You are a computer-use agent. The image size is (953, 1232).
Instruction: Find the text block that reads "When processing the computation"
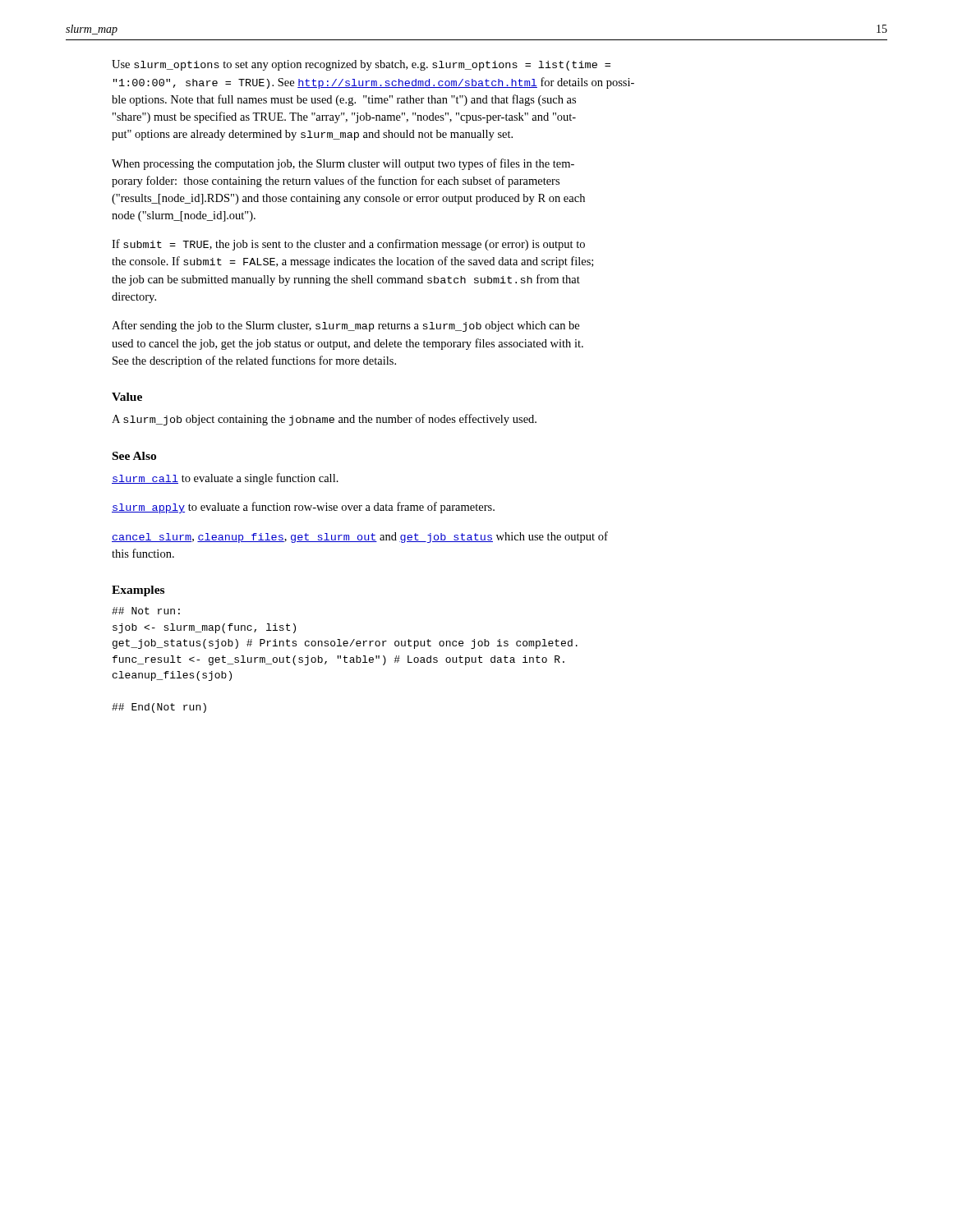pyautogui.click(x=348, y=189)
